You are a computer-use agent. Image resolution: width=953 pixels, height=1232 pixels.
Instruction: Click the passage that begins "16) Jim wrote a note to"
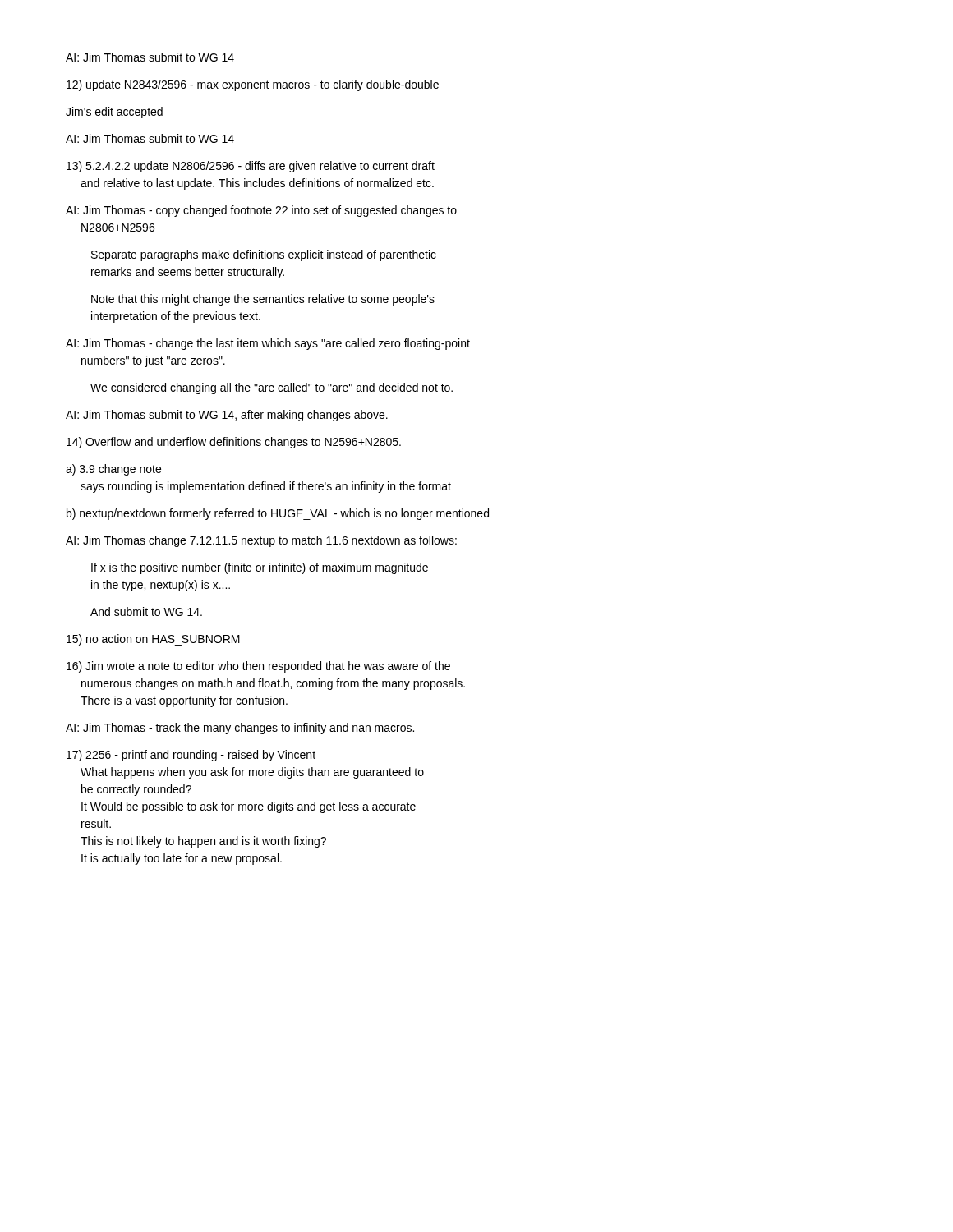click(x=266, y=685)
